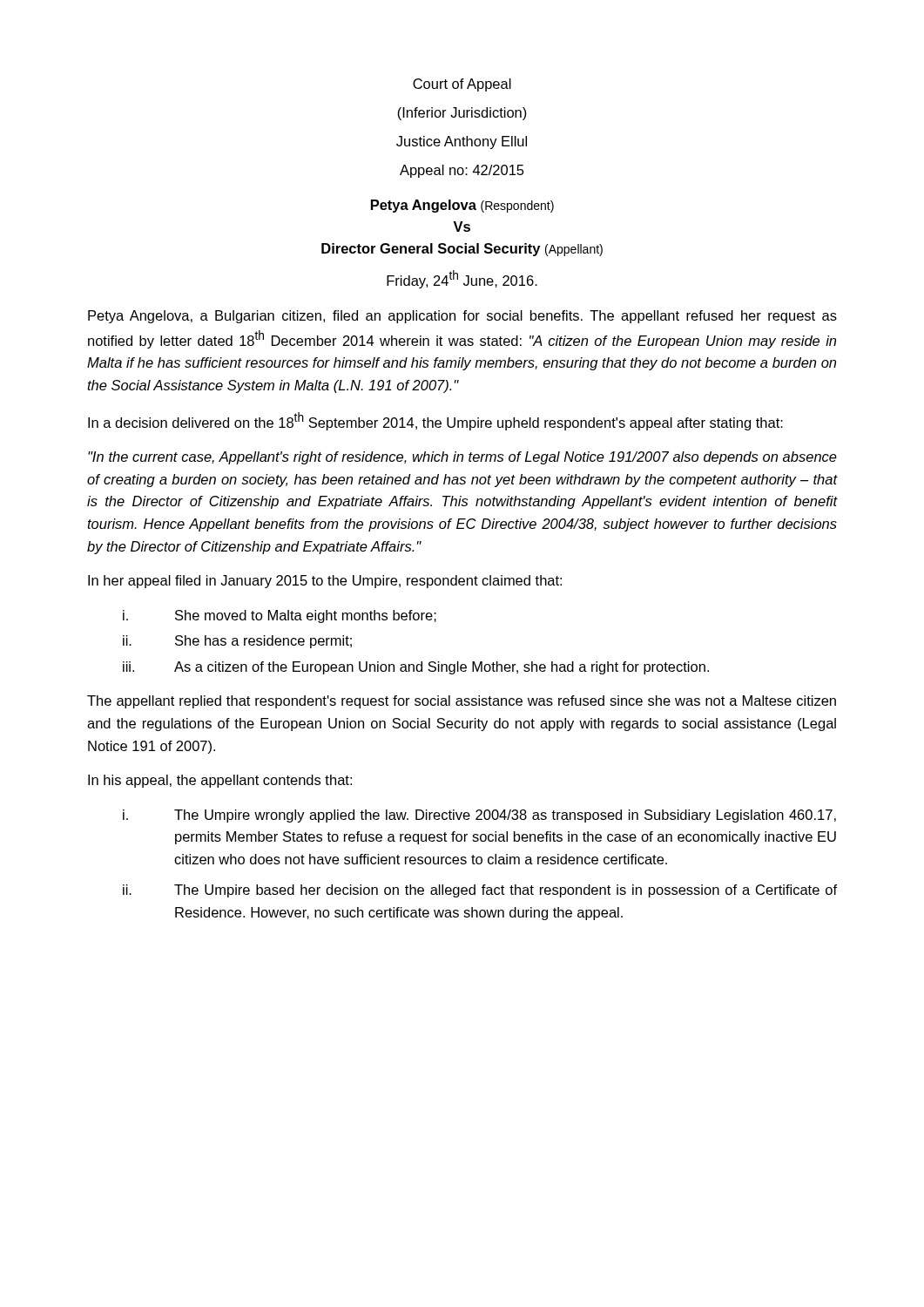Navigate to the passage starting "i. She moved to"

point(280,616)
